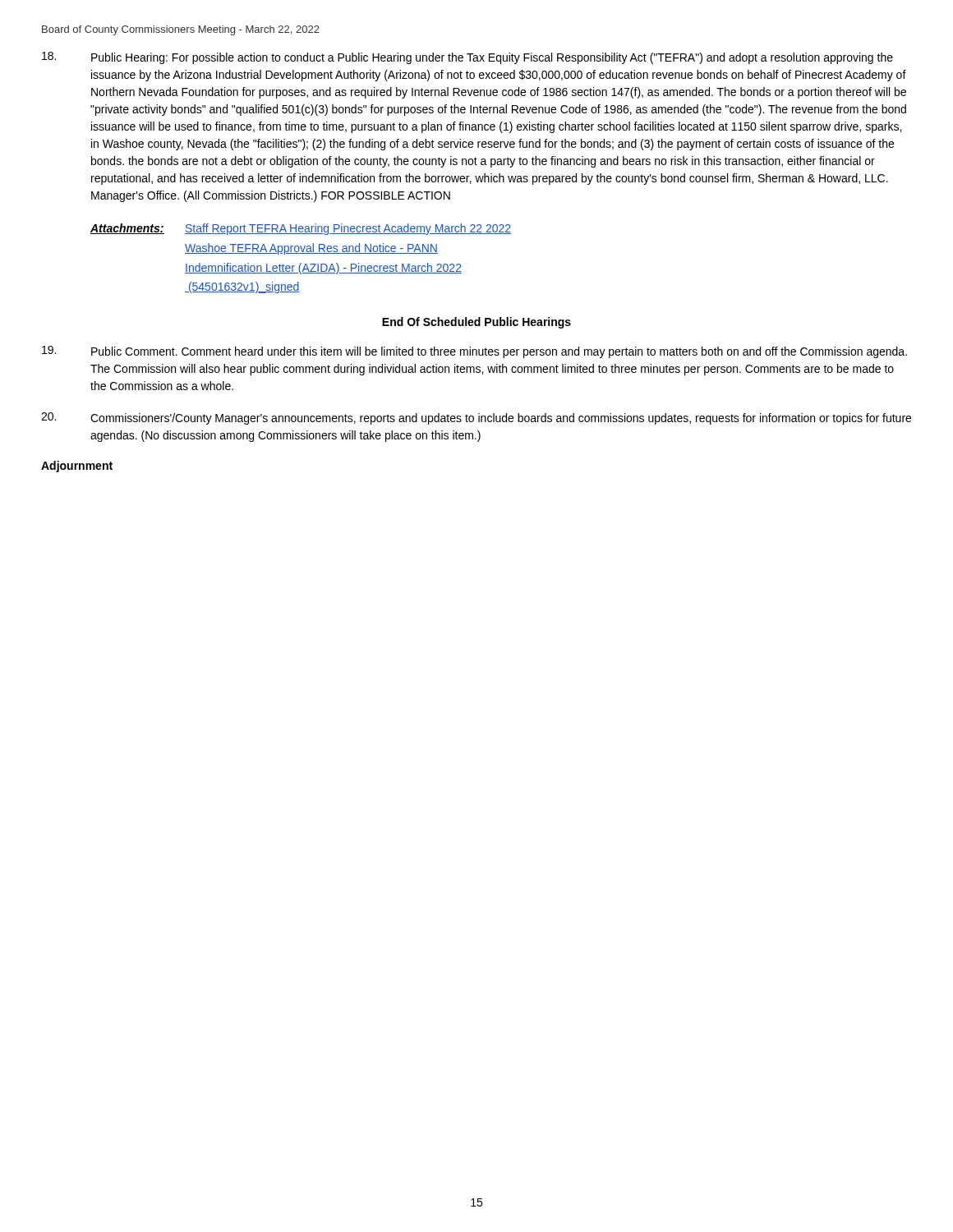Find the text starting "End Of Scheduled"
953x1232 pixels.
click(476, 322)
